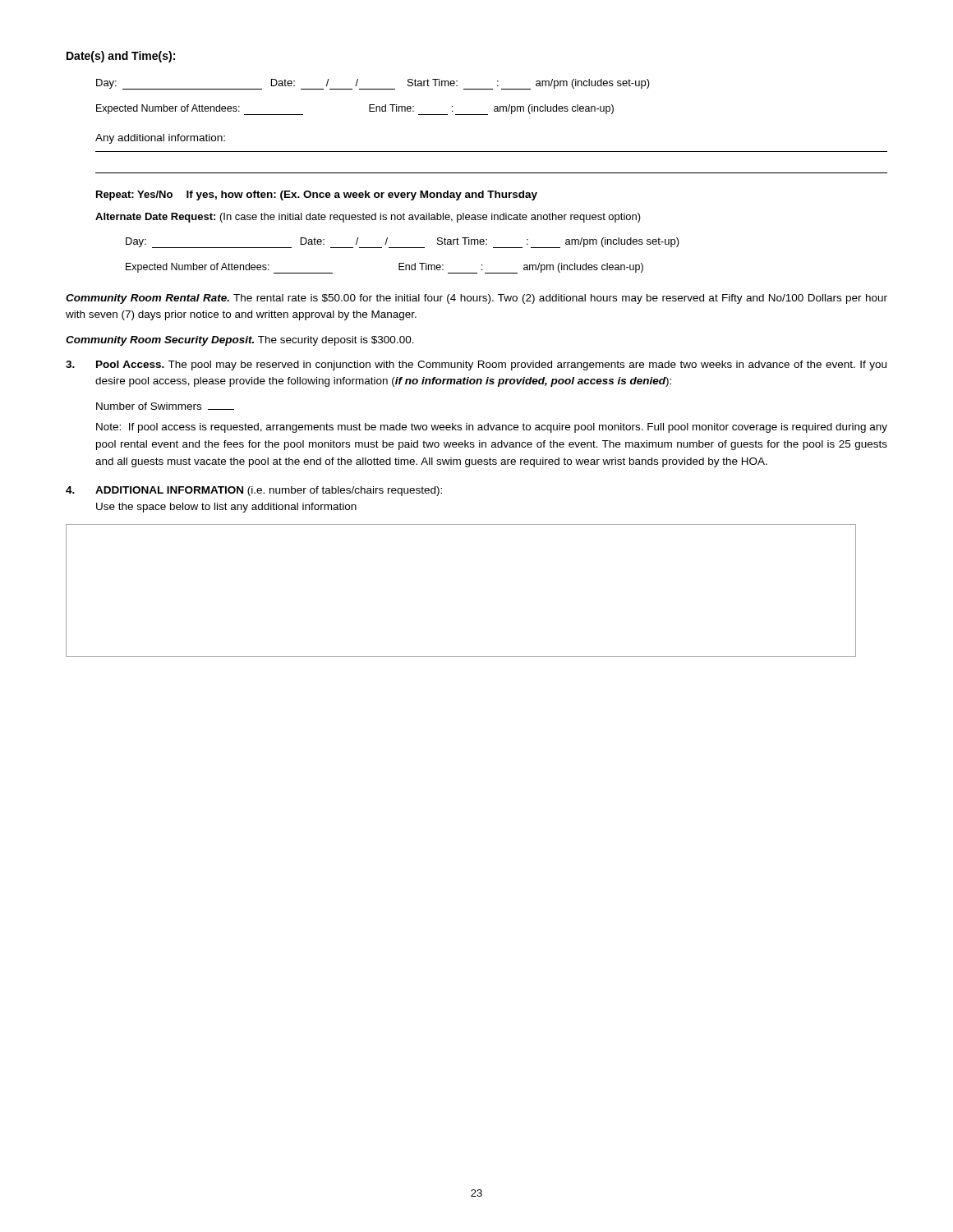Find the block on this page that starts "Community Room Security Deposit. The security"
This screenshot has height=1232, width=953.
(x=240, y=339)
